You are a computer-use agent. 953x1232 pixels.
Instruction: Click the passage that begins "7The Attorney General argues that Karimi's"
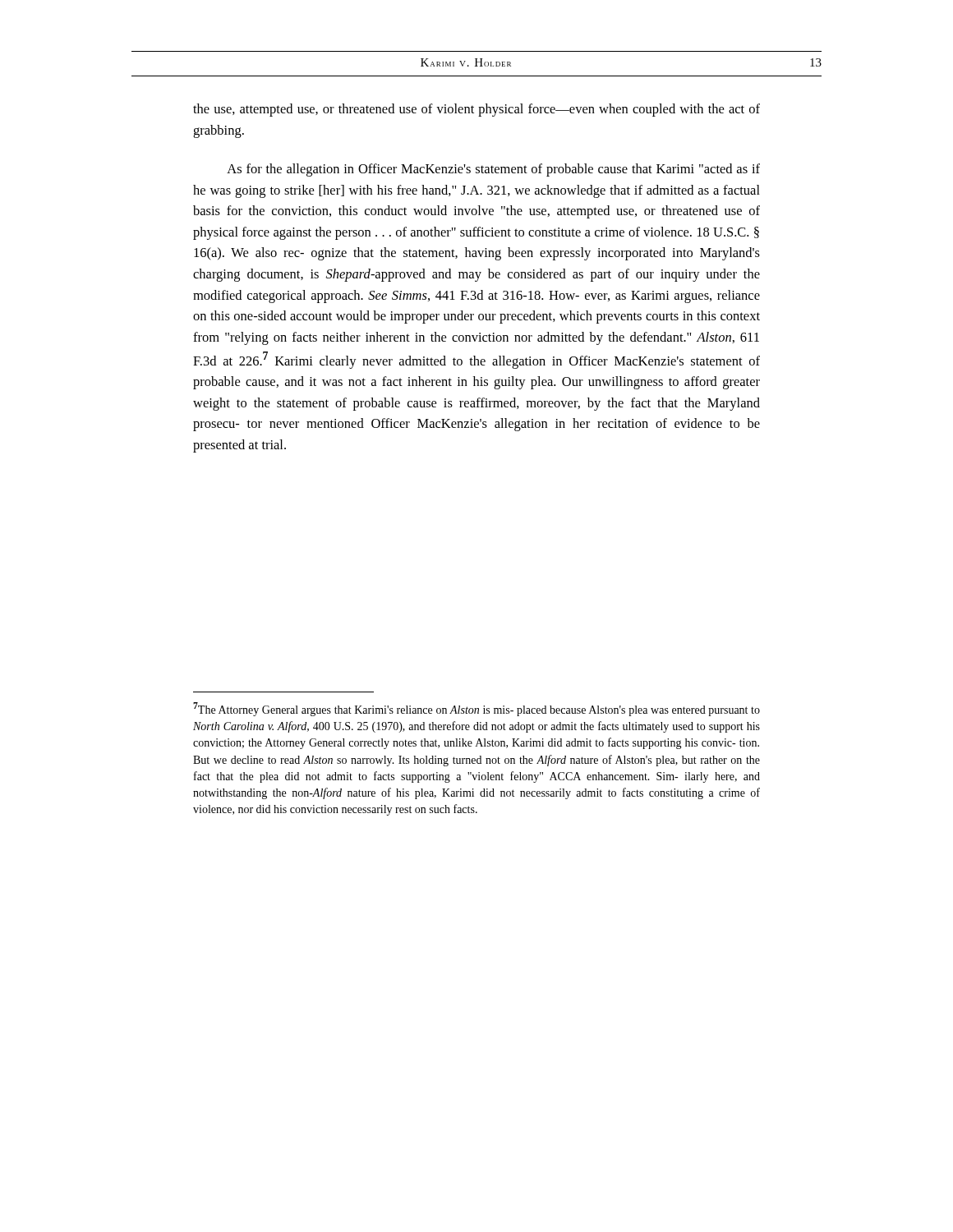point(476,759)
